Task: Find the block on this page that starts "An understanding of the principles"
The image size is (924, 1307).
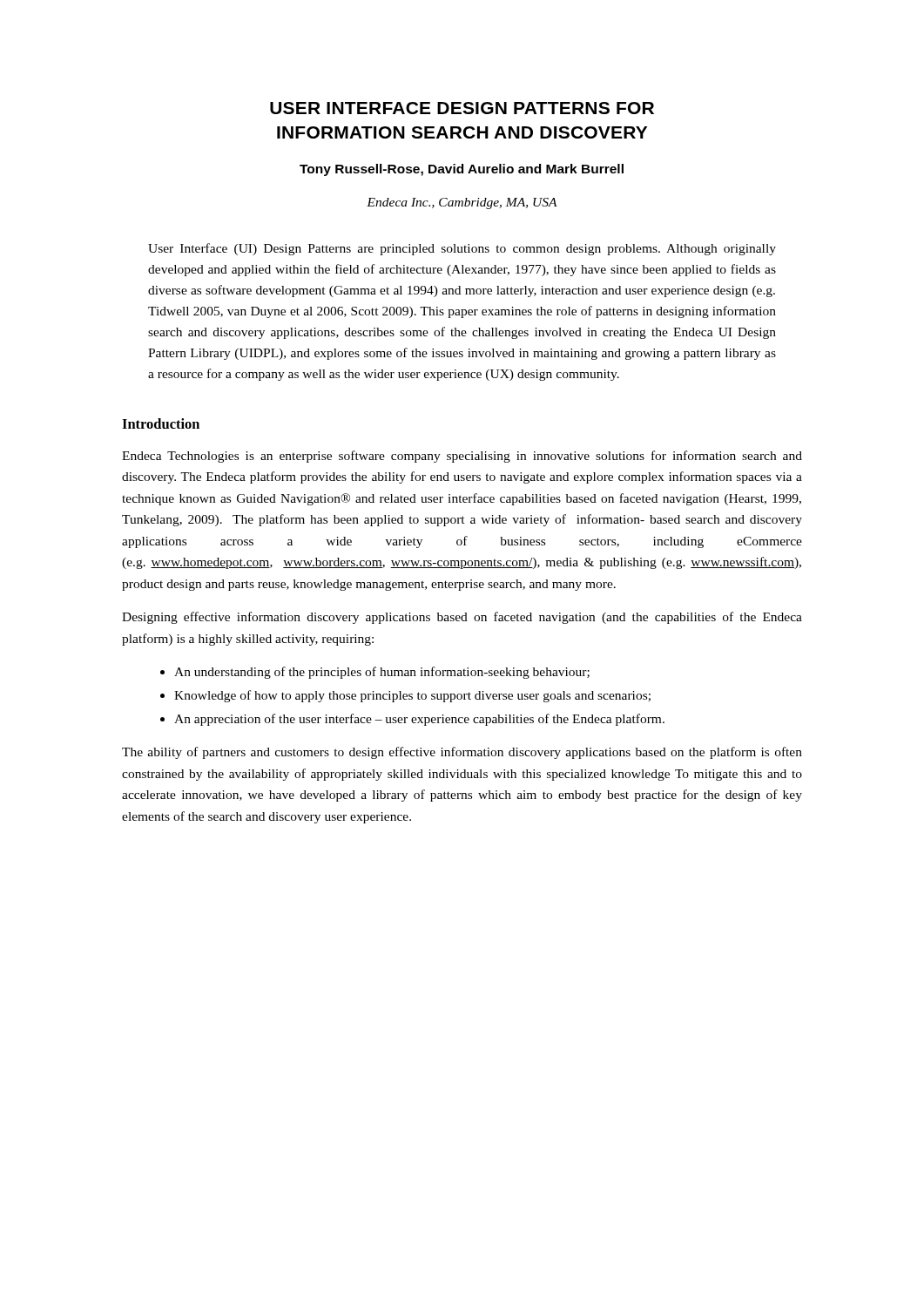Action: 382,671
